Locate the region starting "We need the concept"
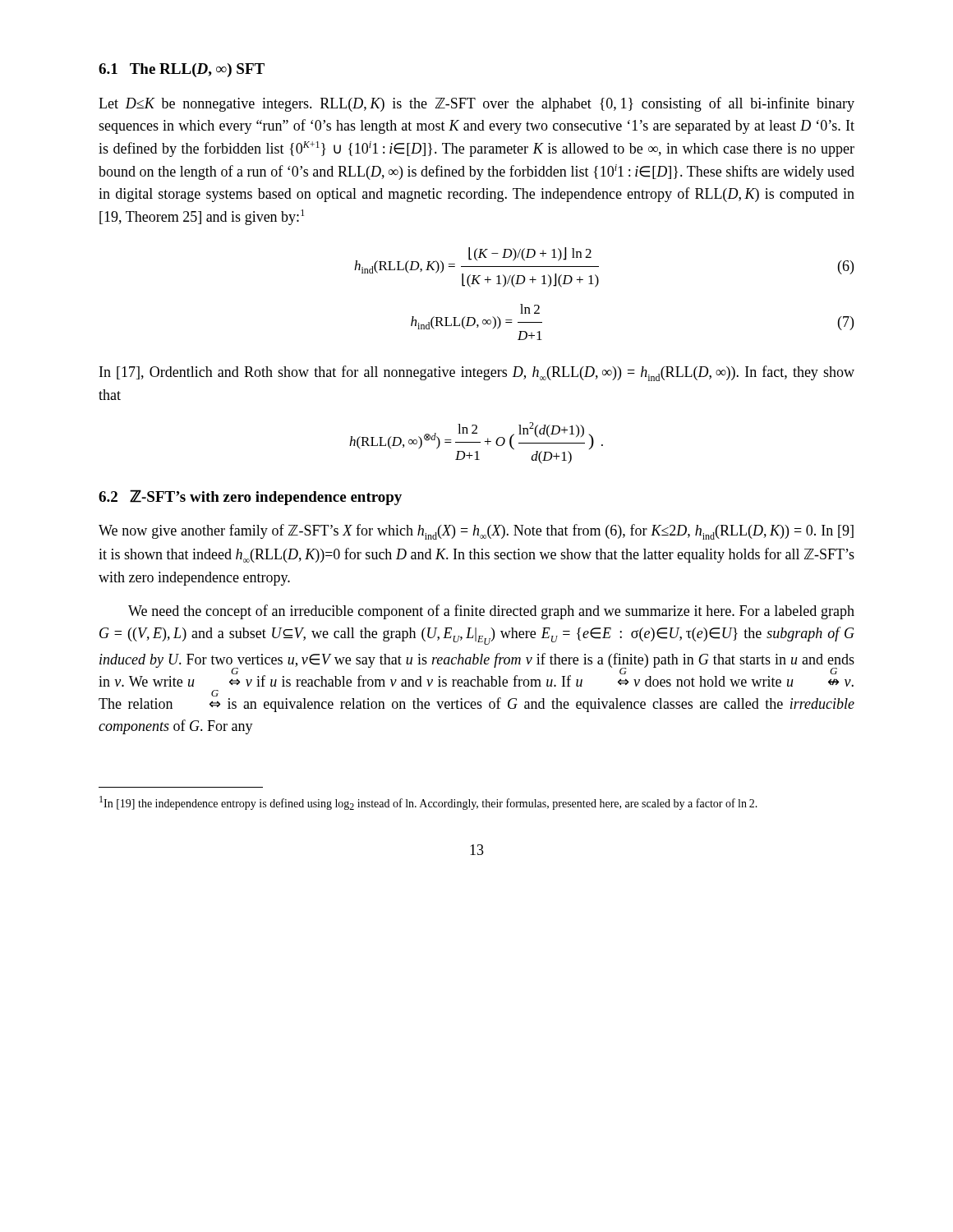 (476, 669)
